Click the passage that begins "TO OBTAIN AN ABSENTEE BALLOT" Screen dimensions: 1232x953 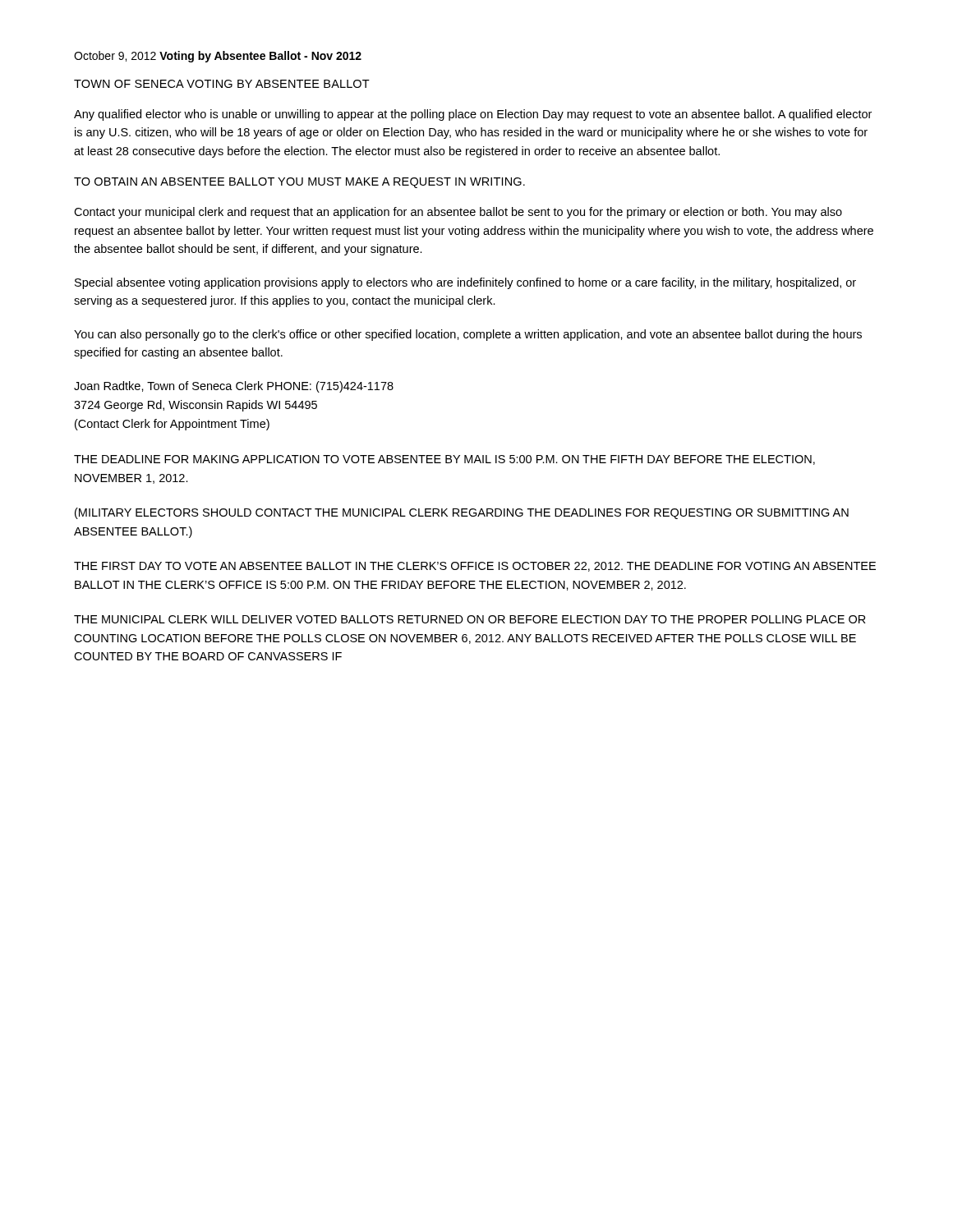(x=300, y=182)
